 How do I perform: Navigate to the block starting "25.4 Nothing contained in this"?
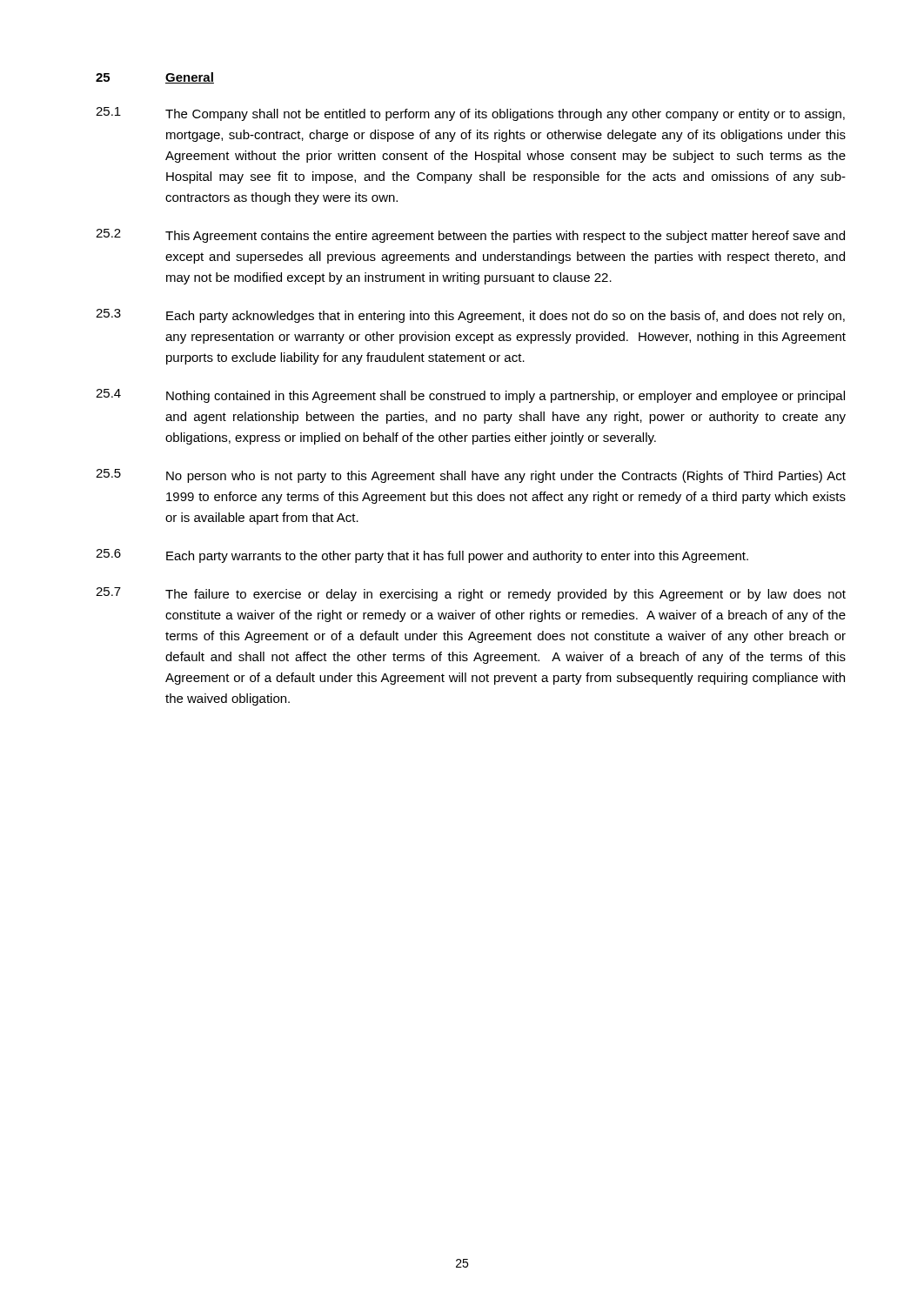[x=471, y=417]
